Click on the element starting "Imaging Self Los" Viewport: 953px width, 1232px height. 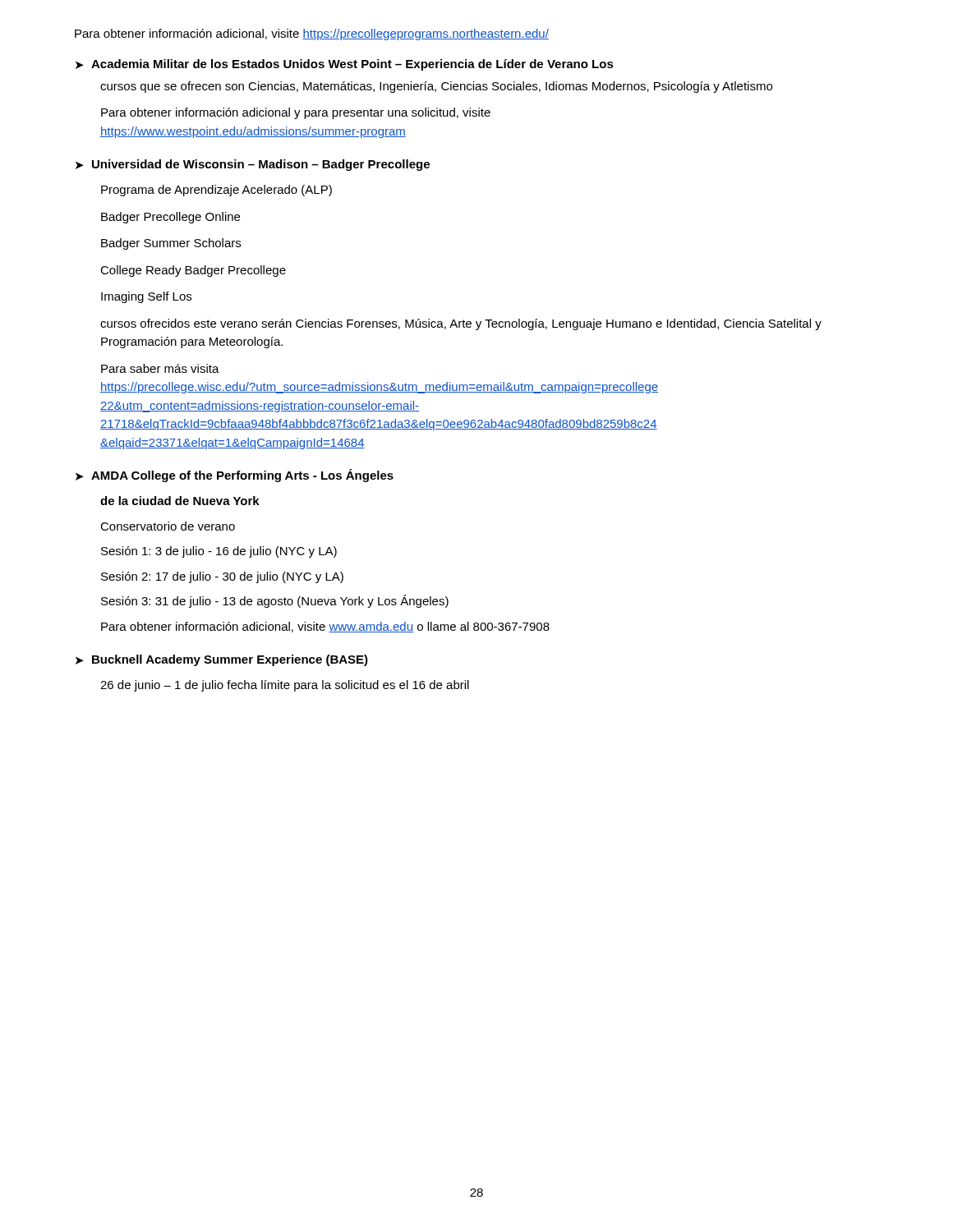click(x=146, y=296)
